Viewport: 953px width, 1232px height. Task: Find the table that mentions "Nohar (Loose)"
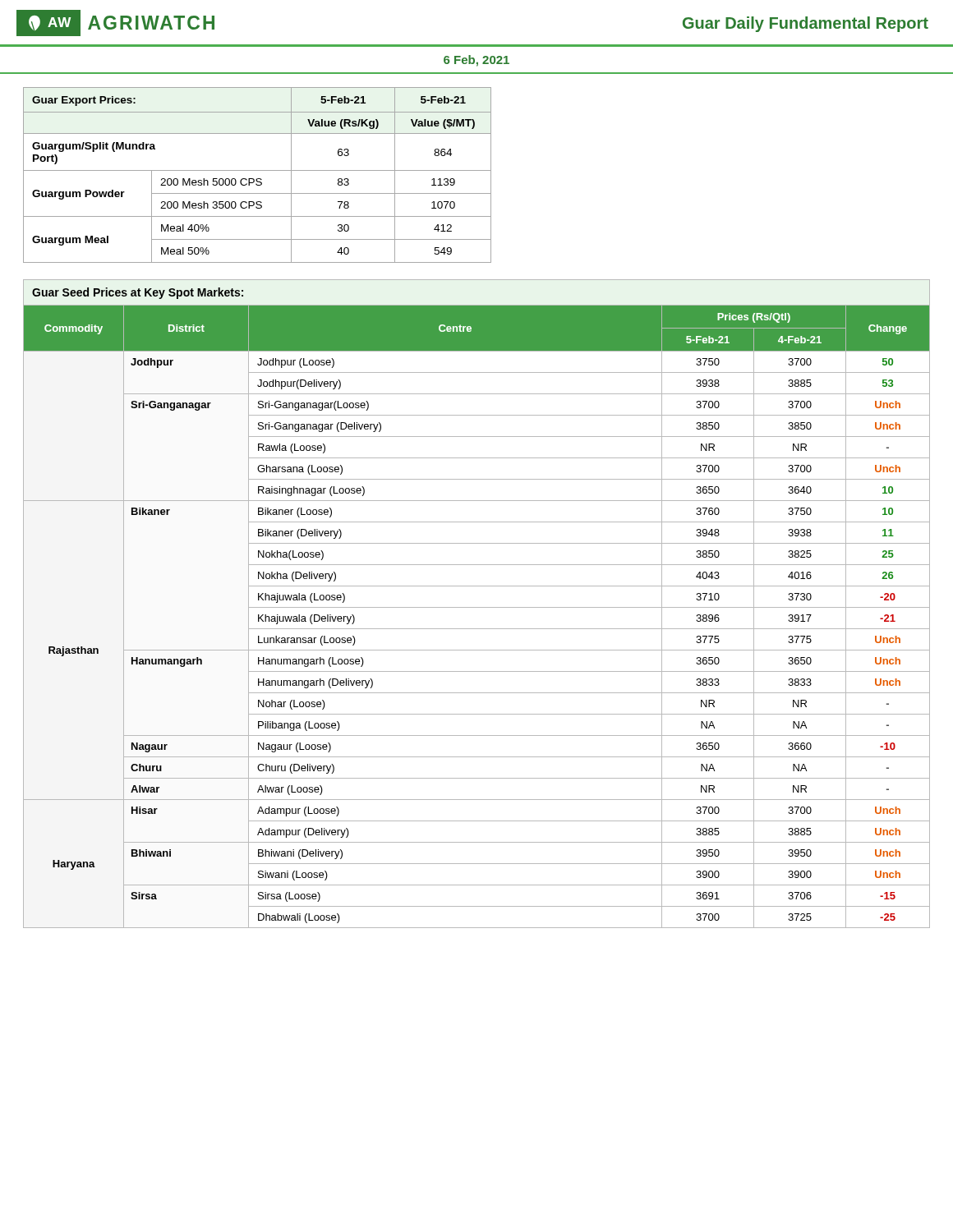[476, 604]
